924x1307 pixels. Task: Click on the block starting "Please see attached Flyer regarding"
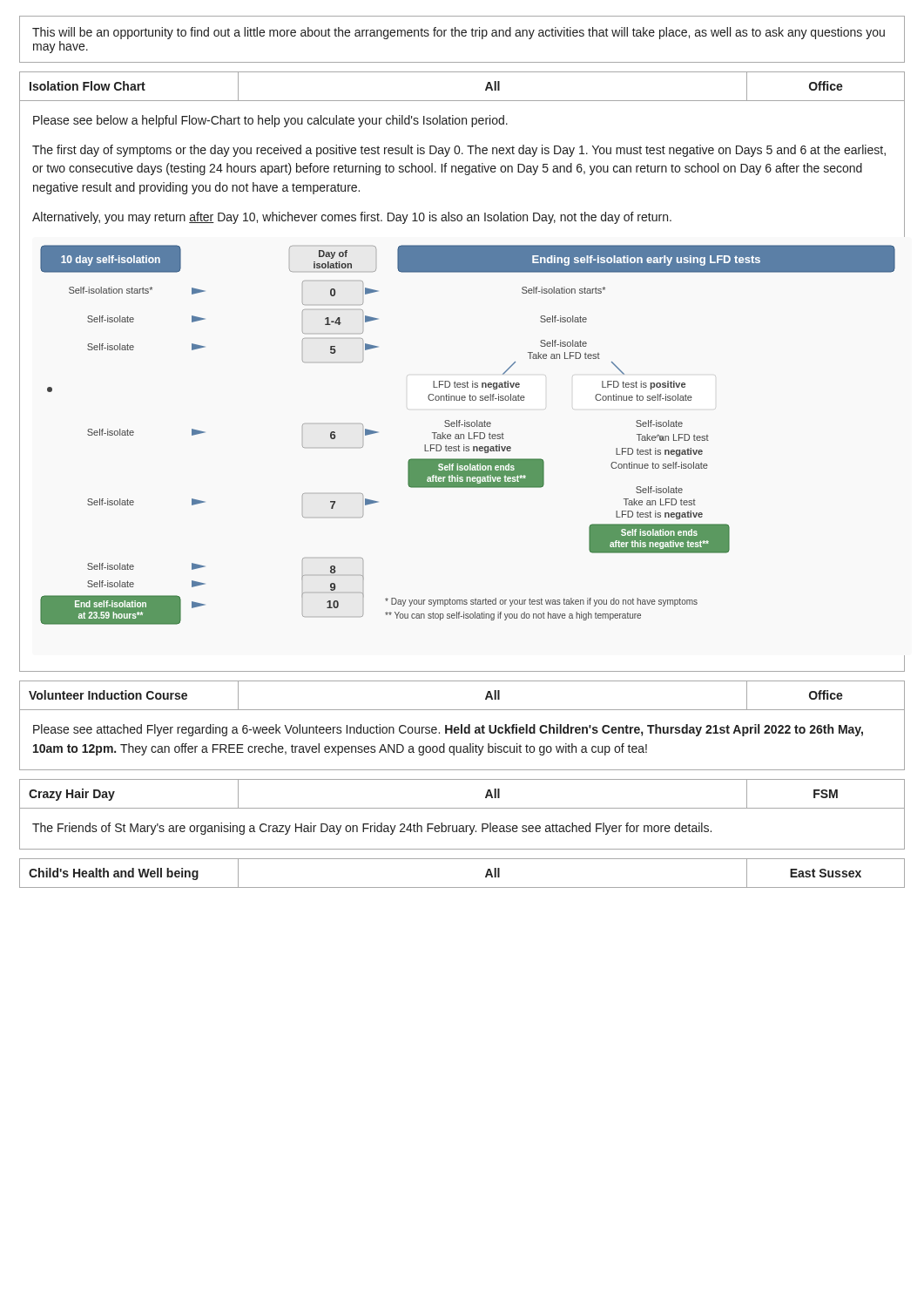pos(448,739)
